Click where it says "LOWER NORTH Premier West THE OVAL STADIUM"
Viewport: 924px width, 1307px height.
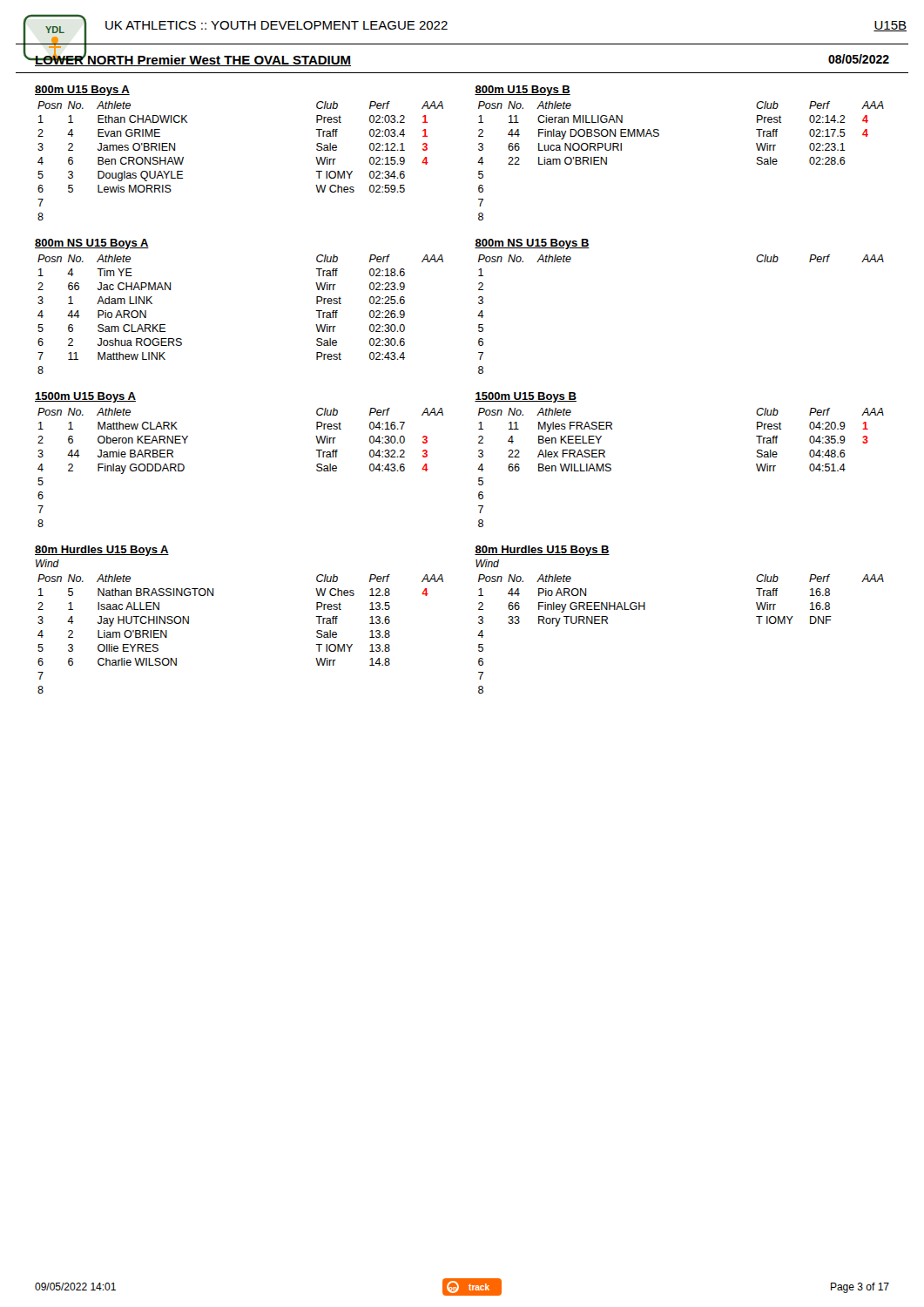tap(193, 60)
